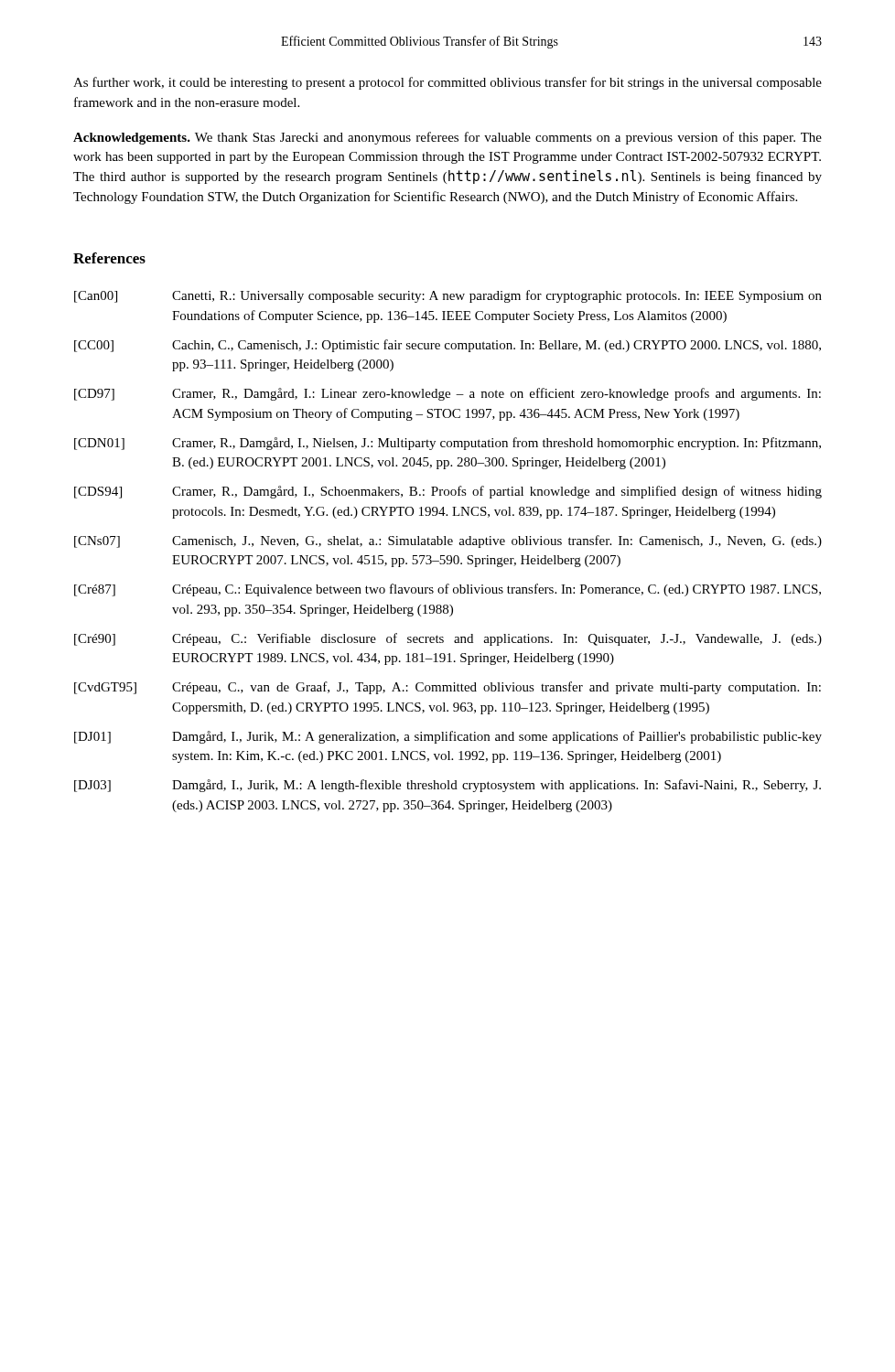The image size is (895, 1372).
Task: Find the block on this page that starts "[Cré87] Crépeau, C.: Equivalence between two flavours"
Action: point(448,600)
